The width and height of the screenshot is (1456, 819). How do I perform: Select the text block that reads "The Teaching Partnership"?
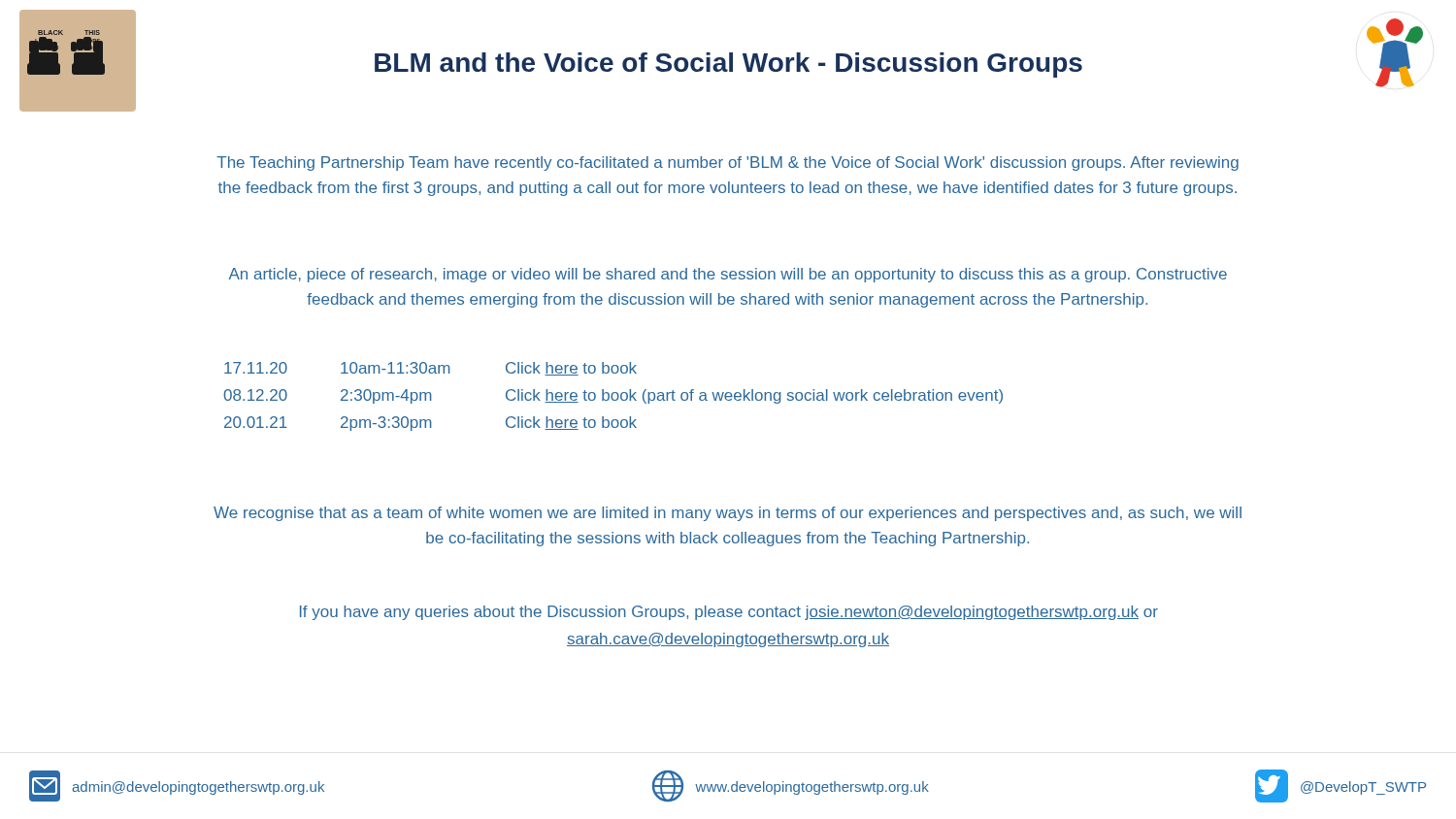coord(728,175)
